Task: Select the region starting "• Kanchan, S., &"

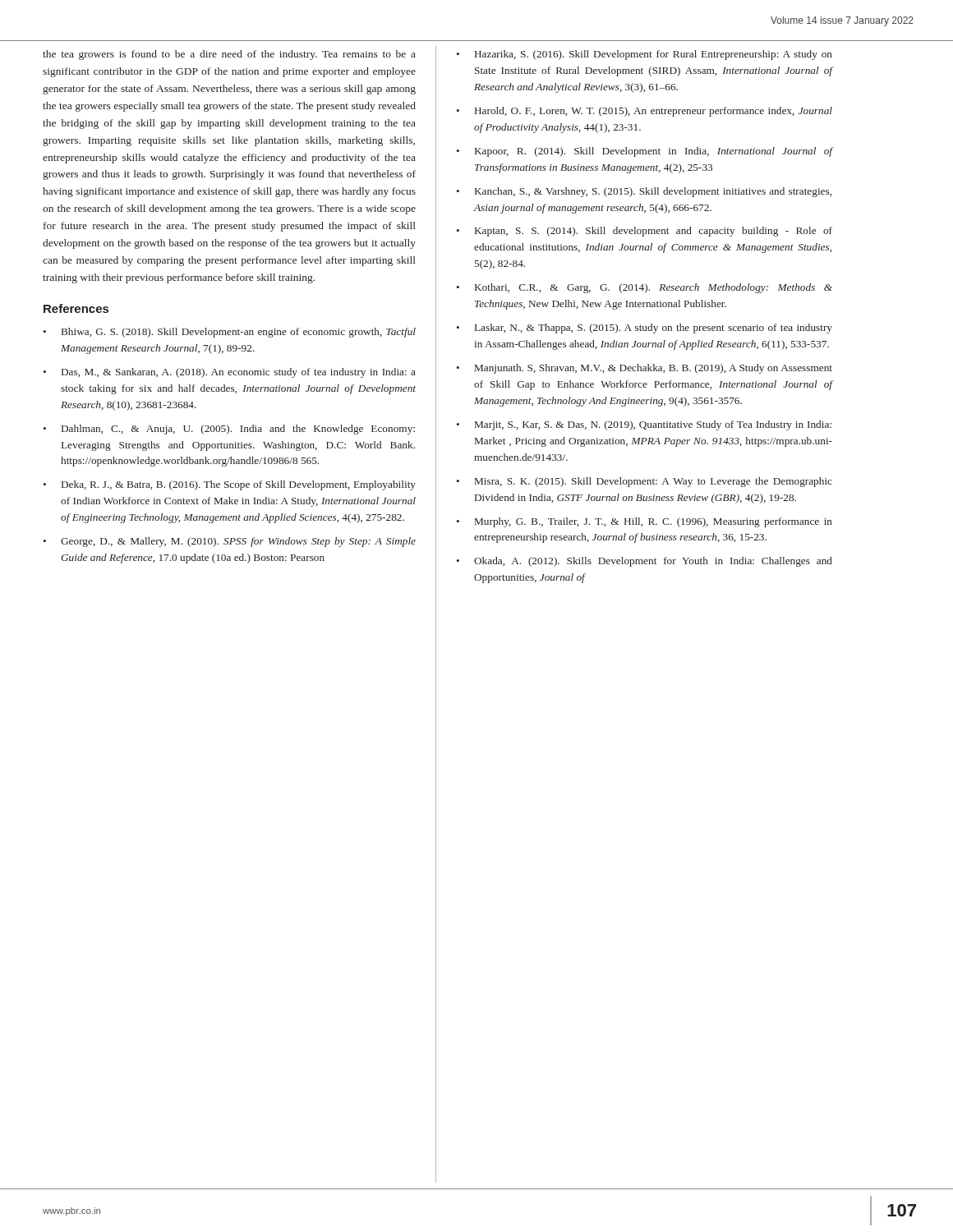Action: tap(644, 199)
